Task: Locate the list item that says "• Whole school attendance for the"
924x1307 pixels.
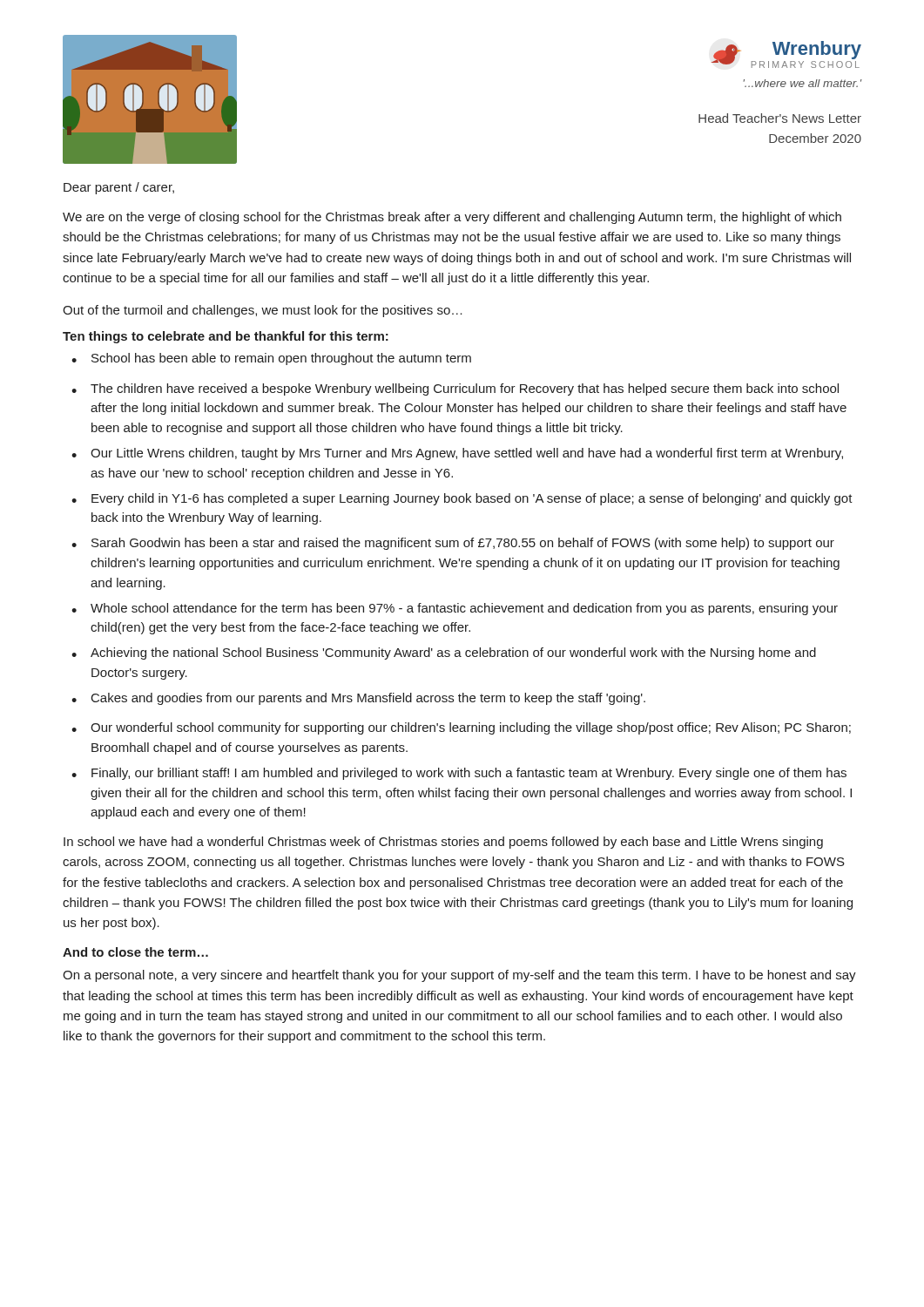Action: click(462, 618)
